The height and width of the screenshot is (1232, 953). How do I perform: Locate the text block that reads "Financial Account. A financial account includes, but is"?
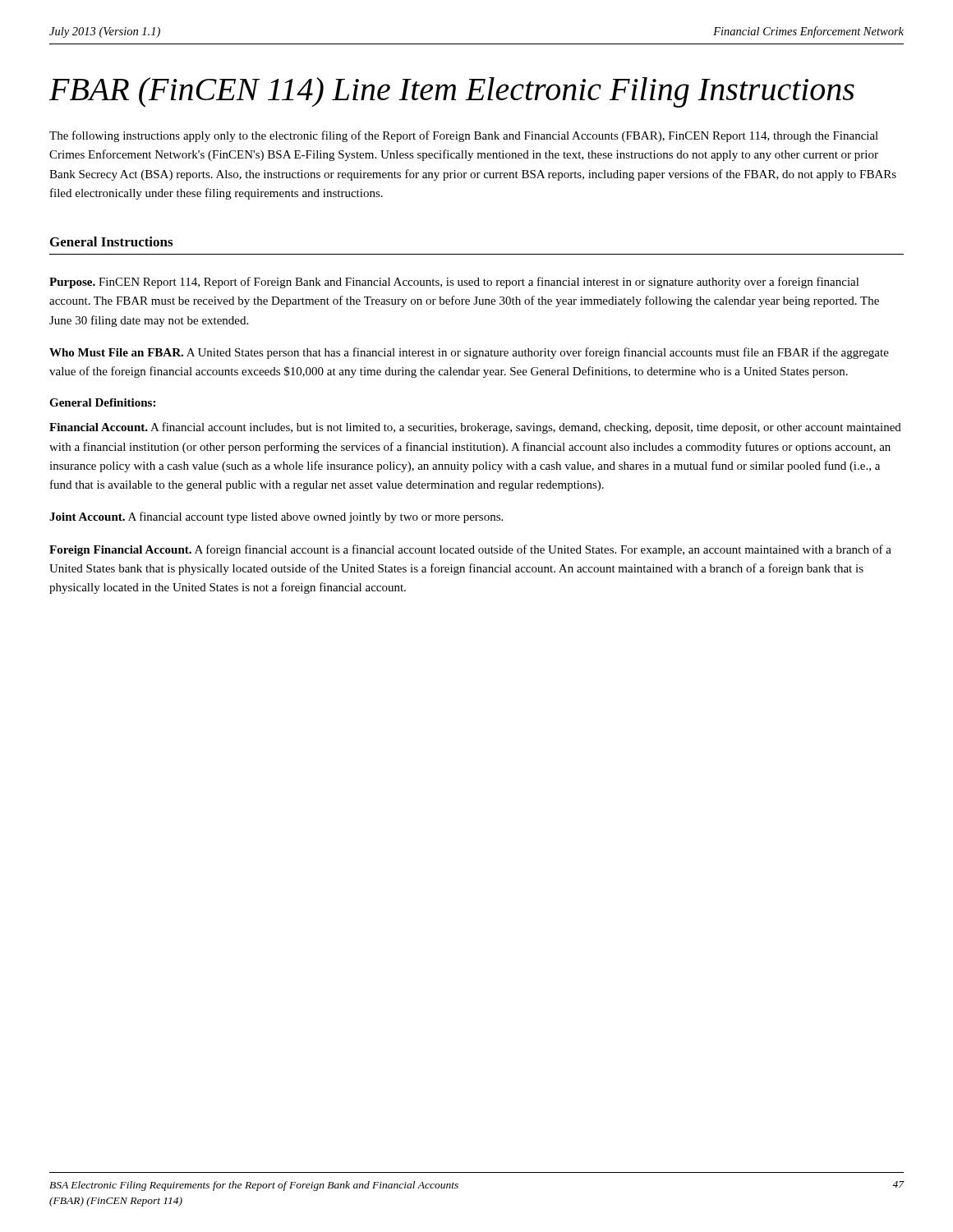pyautogui.click(x=475, y=456)
